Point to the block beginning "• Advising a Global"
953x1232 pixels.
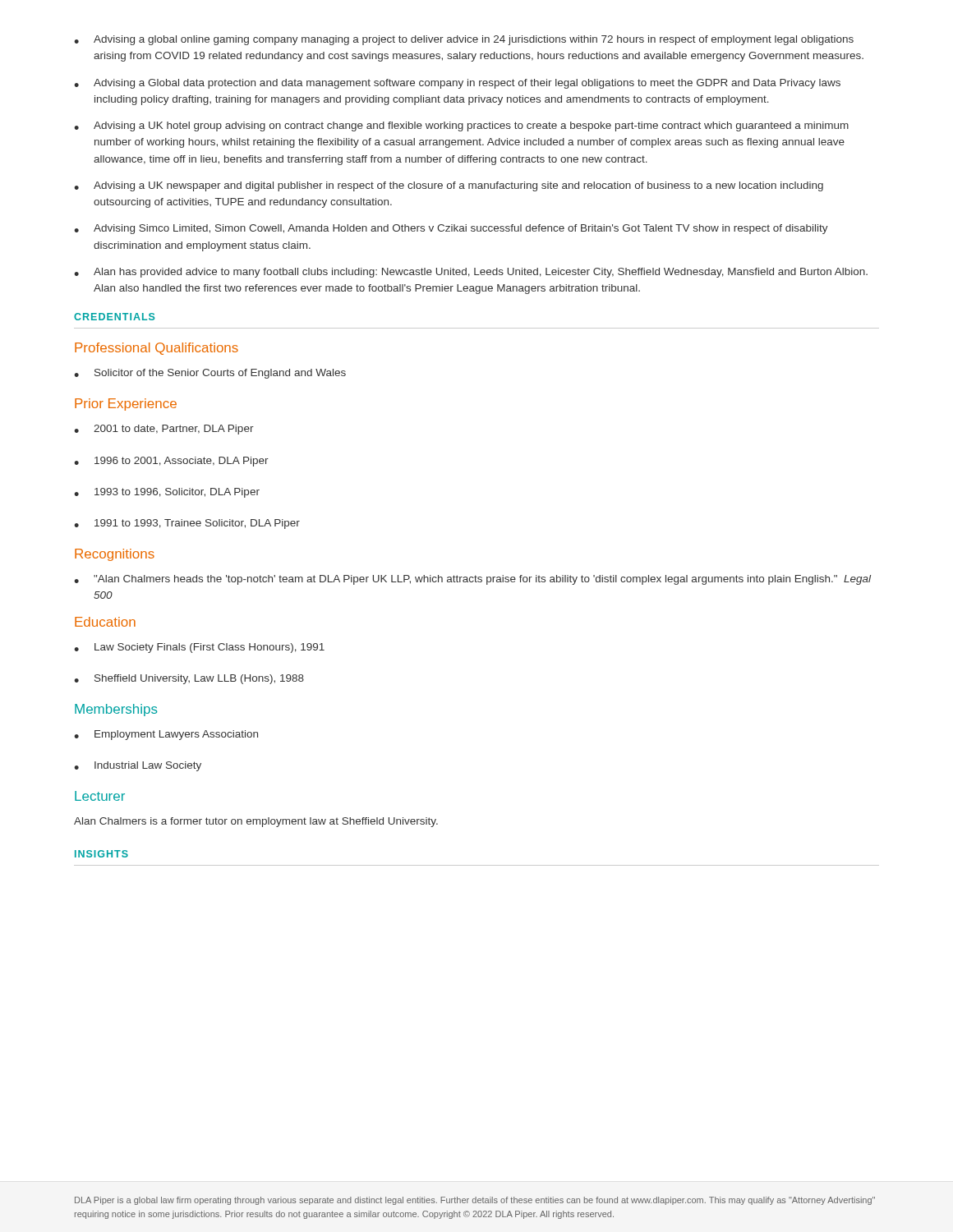pyautogui.click(x=476, y=91)
